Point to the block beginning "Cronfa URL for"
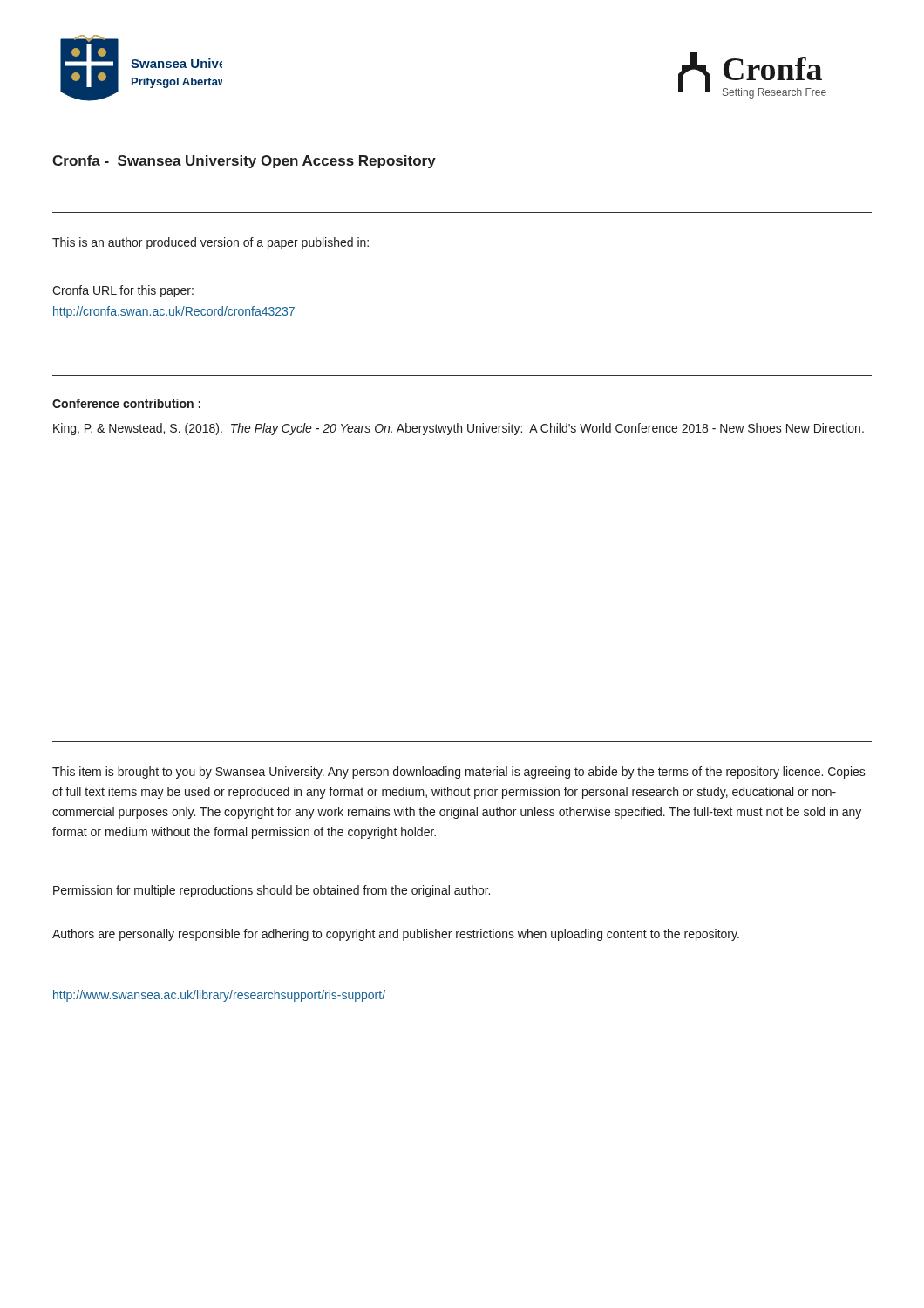The width and height of the screenshot is (924, 1308). point(174,301)
